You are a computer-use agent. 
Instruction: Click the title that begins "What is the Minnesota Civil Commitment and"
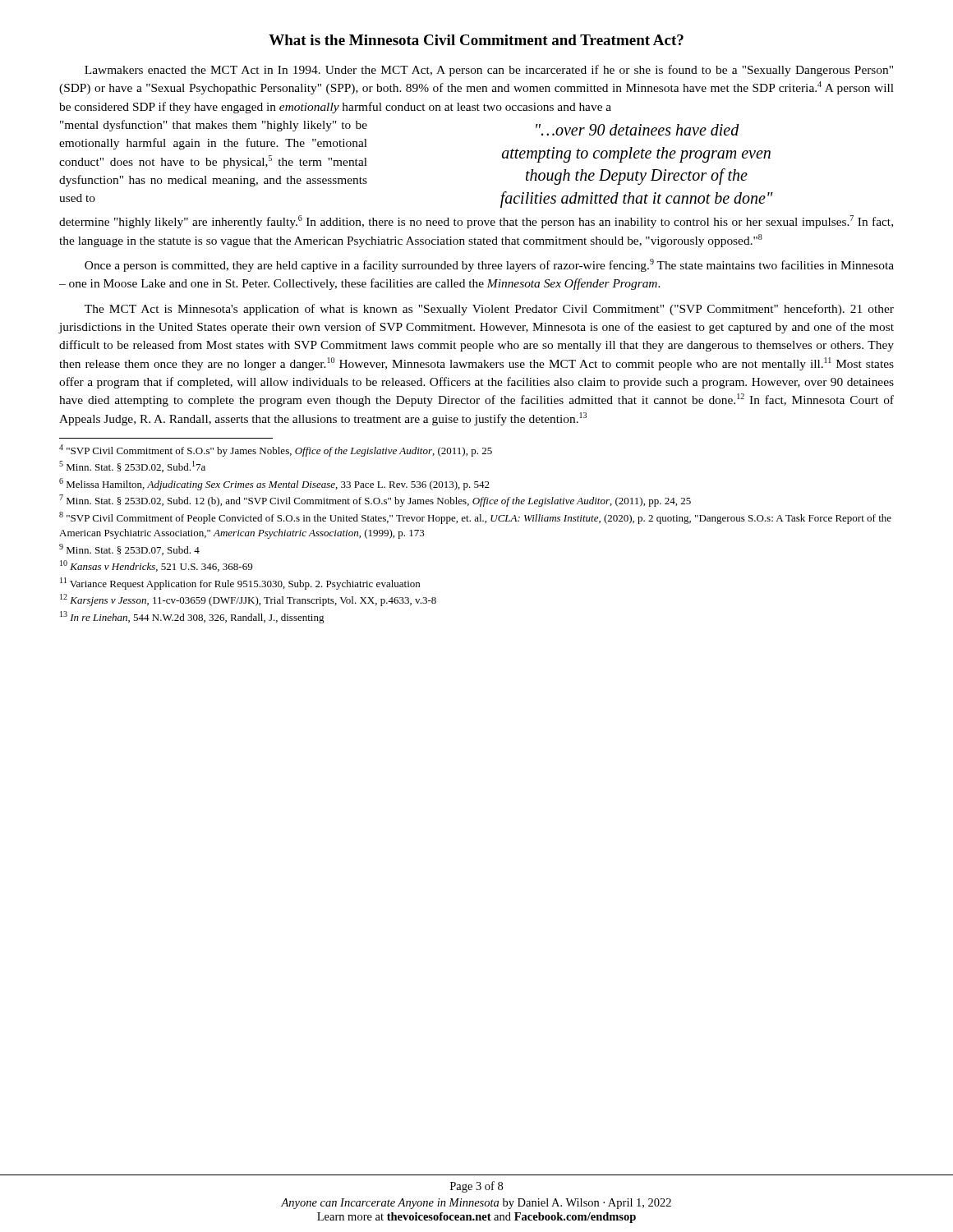coord(476,40)
